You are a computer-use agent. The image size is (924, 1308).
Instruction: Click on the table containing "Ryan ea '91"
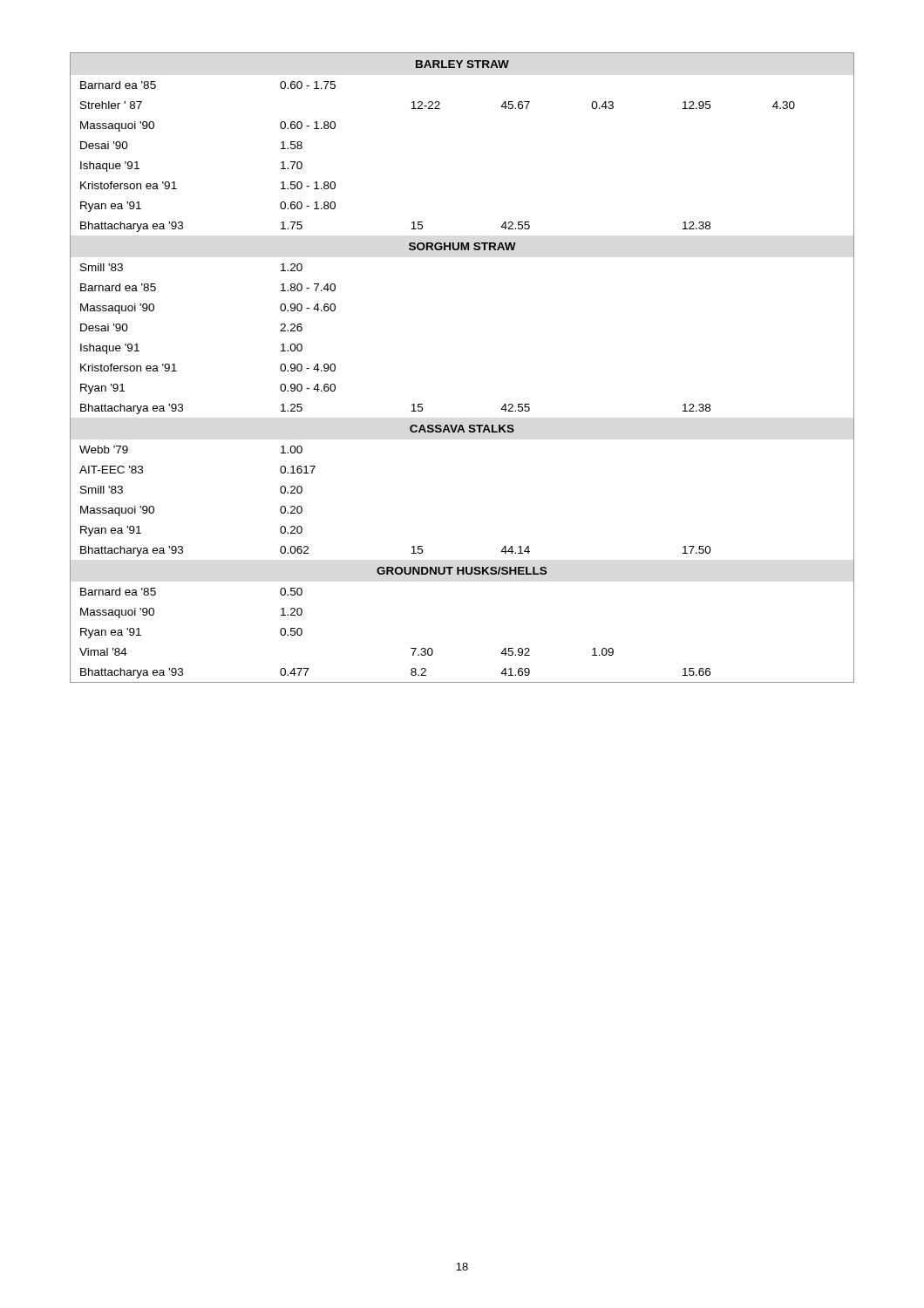pyautogui.click(x=462, y=368)
